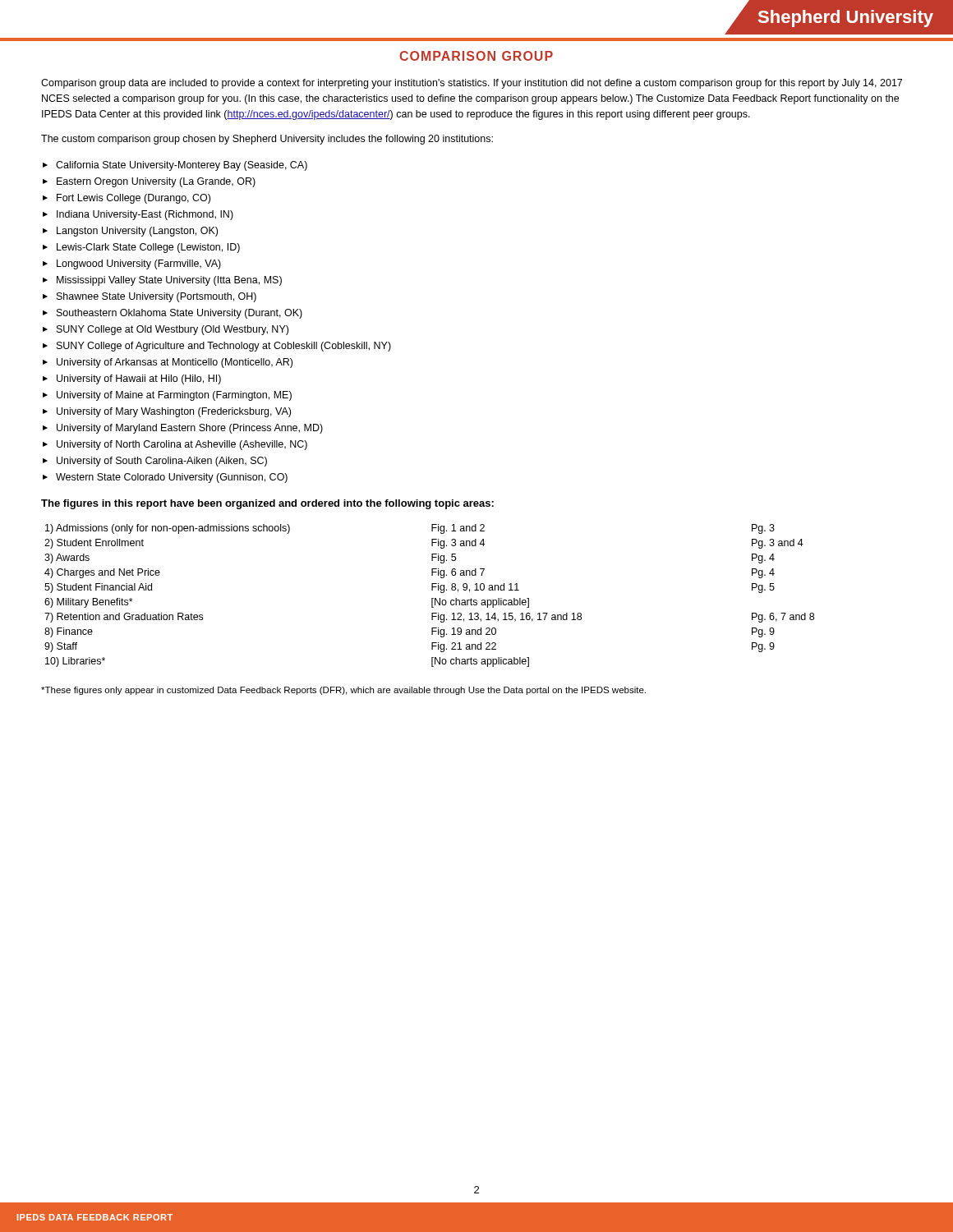This screenshot has width=953, height=1232.
Task: Where does it say "Shawnee State University (Portsmouth, OH)"?
Action: pos(156,296)
